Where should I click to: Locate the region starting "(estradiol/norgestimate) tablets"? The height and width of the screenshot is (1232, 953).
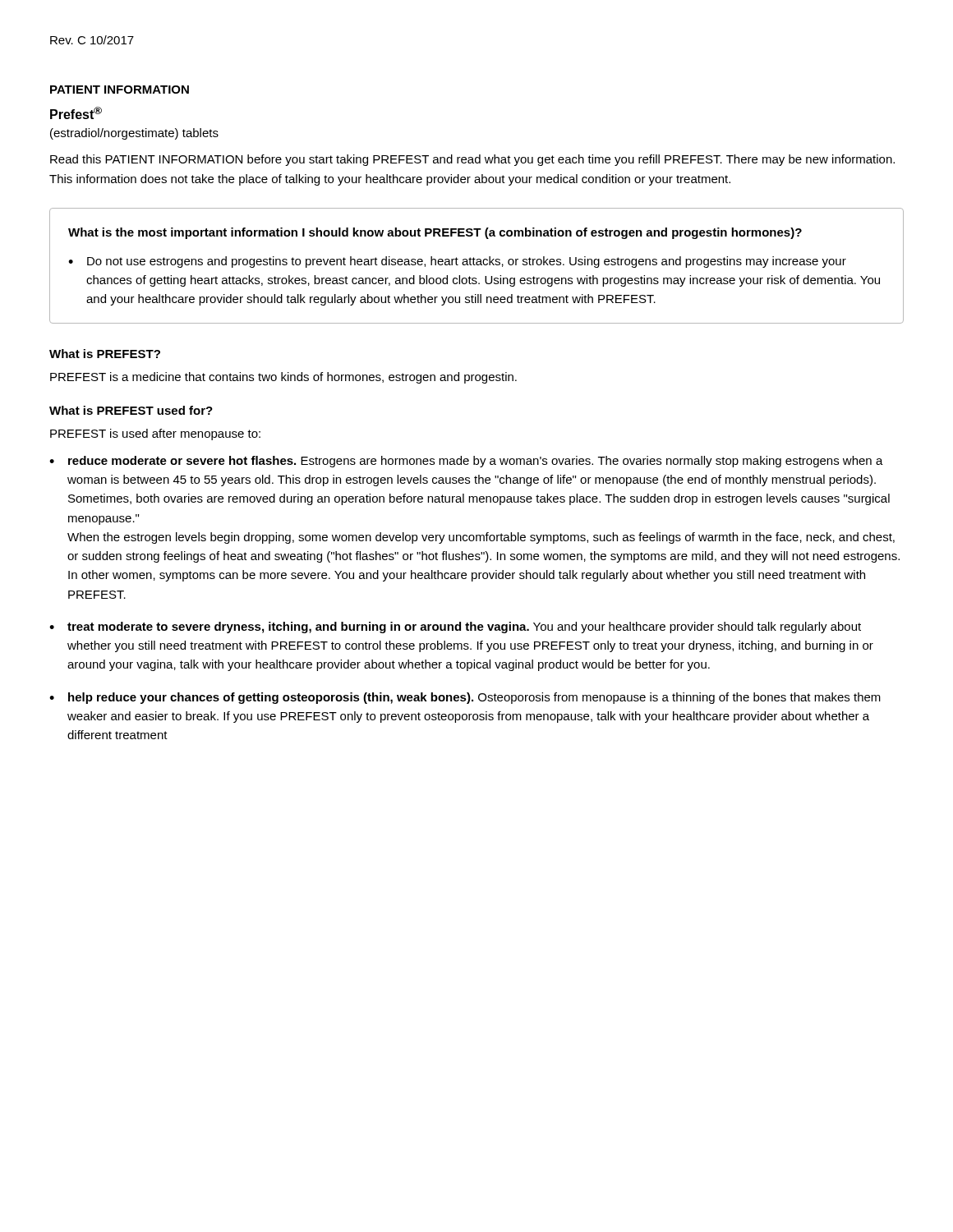pos(134,133)
